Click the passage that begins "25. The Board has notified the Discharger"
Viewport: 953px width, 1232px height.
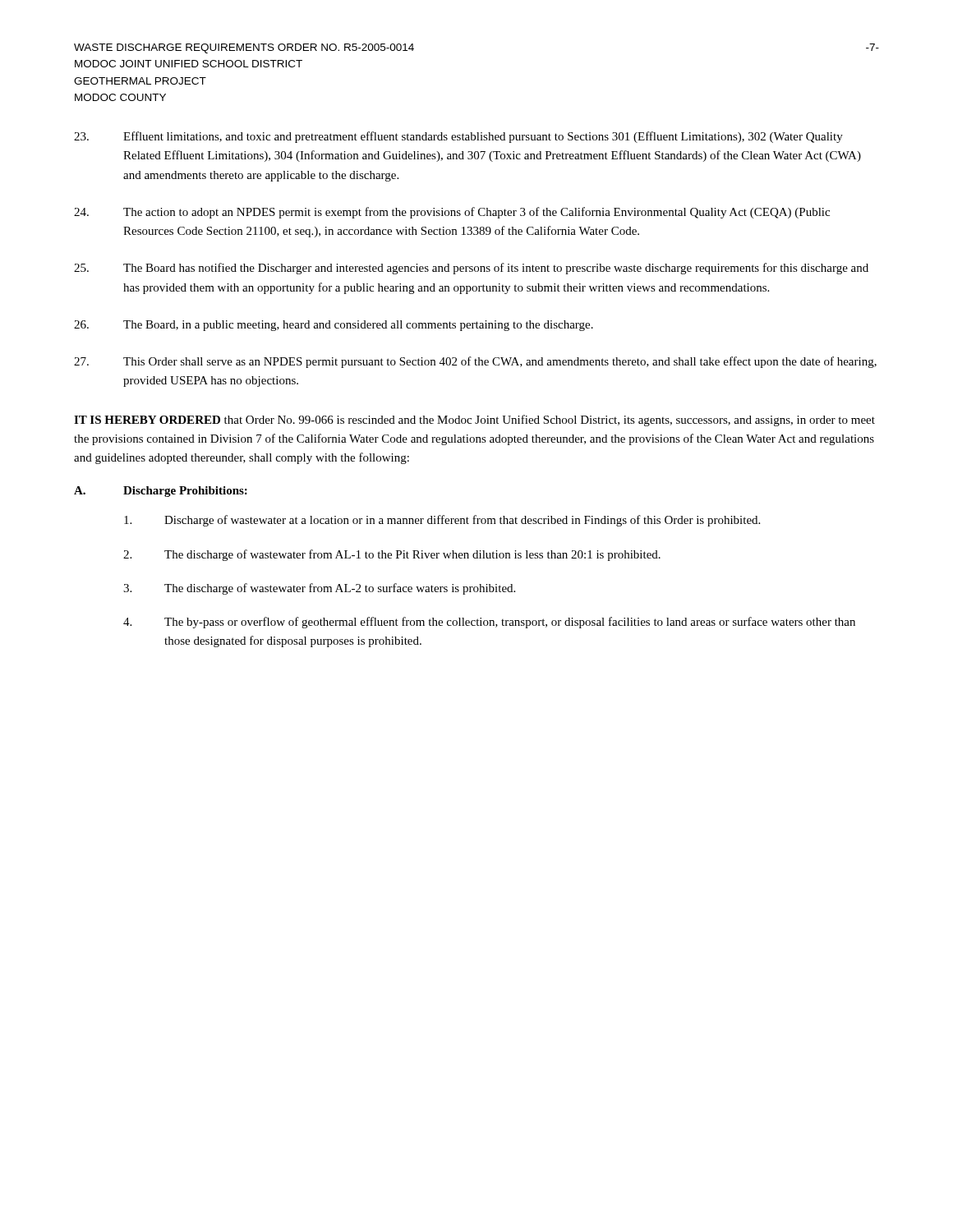[x=476, y=278]
